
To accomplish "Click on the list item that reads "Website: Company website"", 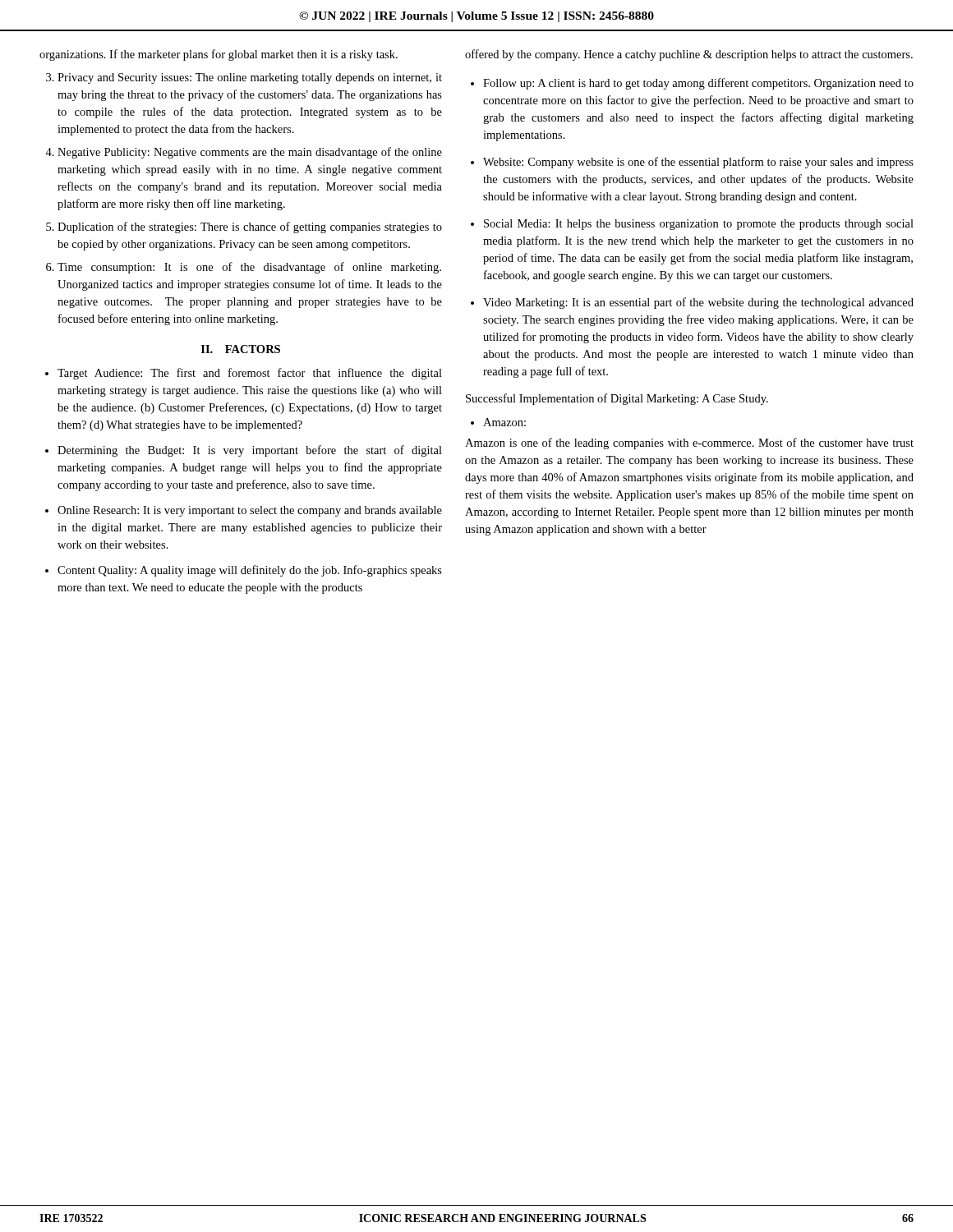I will pyautogui.click(x=698, y=179).
